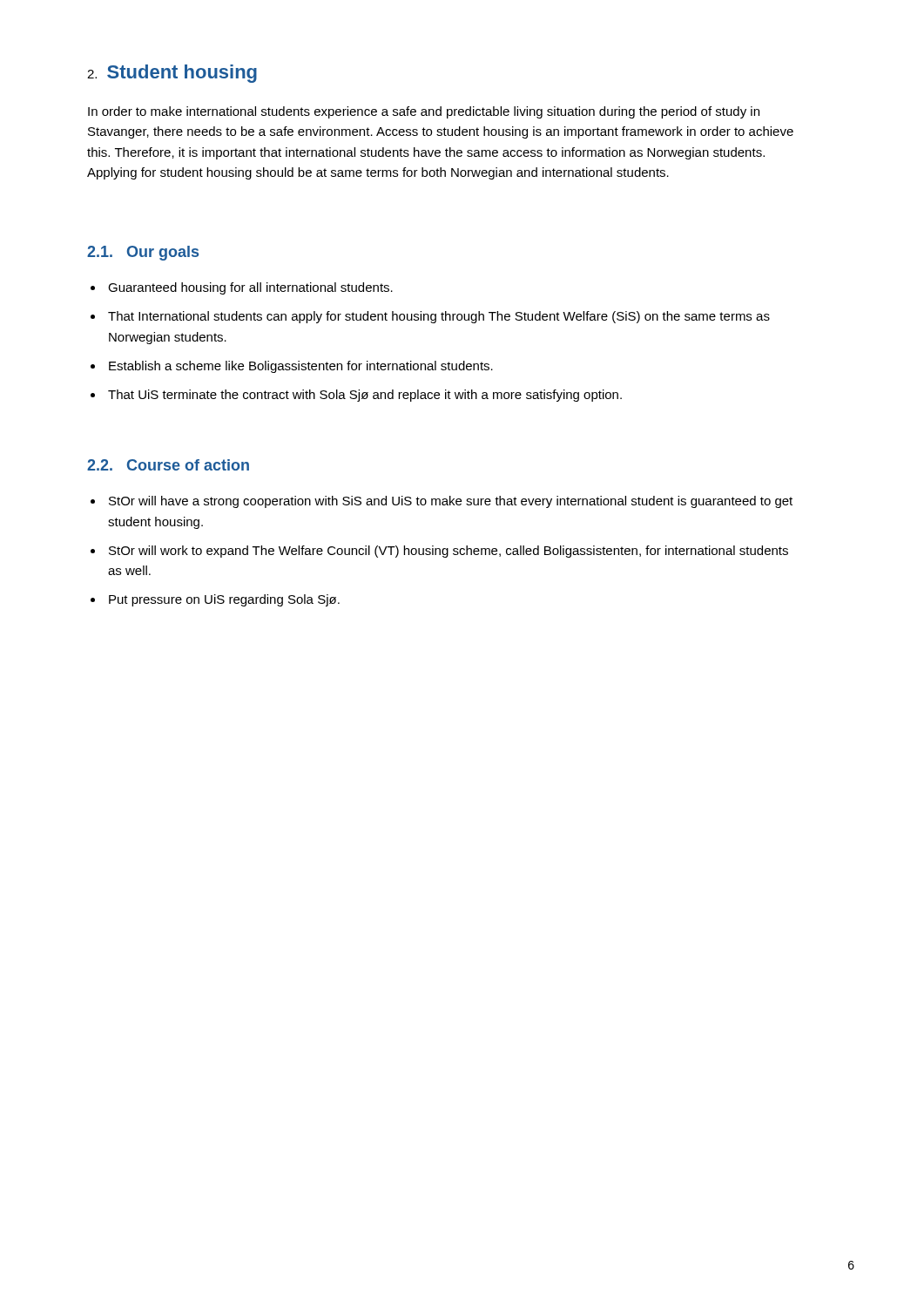This screenshot has height=1307, width=924.
Task: Click on the section header that reads "2.1. Our goals"
Action: [143, 252]
